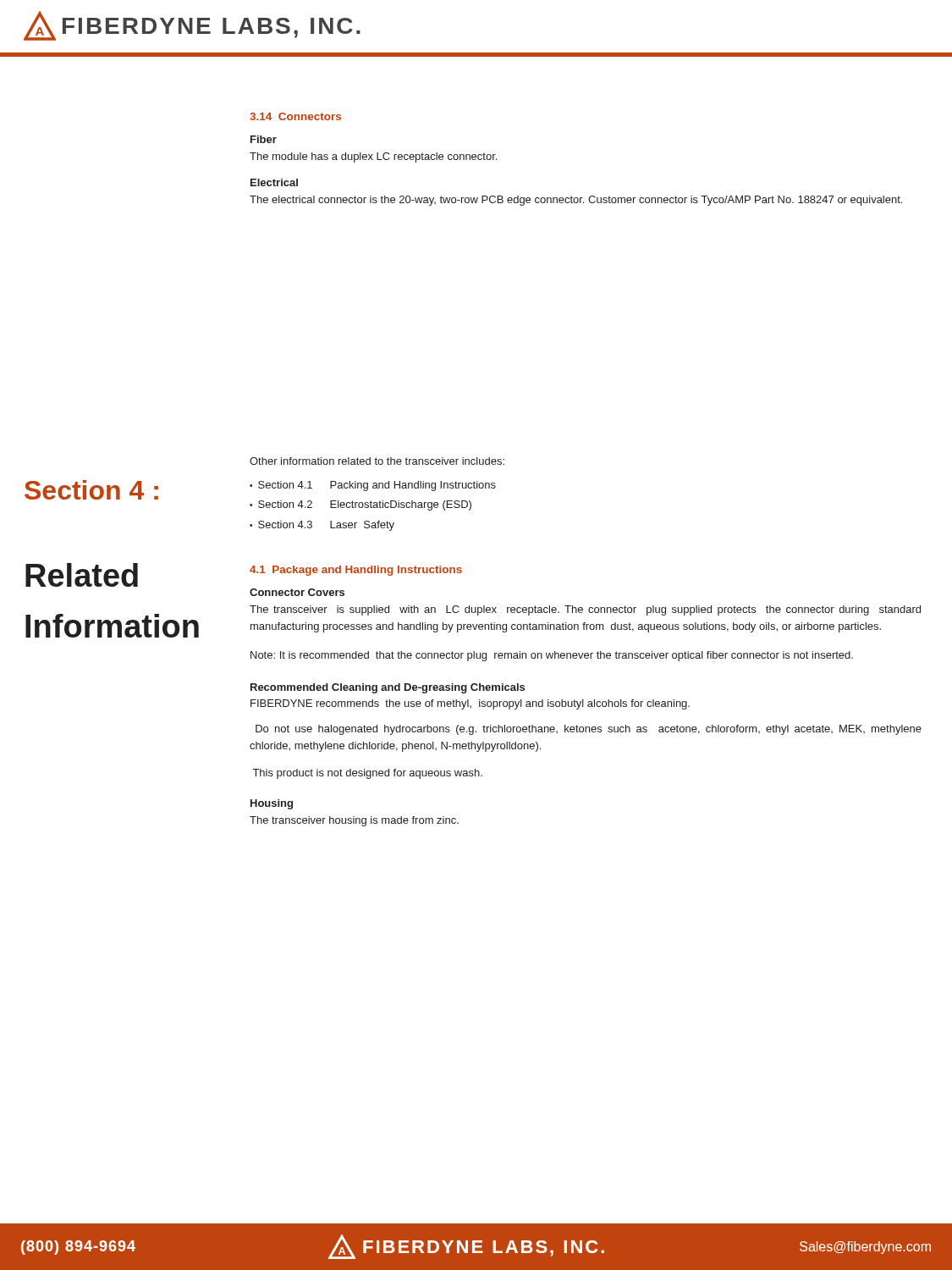Point to "• Section 4.2 ElectrostaticDischarge (ESD)"
Image resolution: width=952 pixels, height=1270 pixels.
(x=361, y=504)
